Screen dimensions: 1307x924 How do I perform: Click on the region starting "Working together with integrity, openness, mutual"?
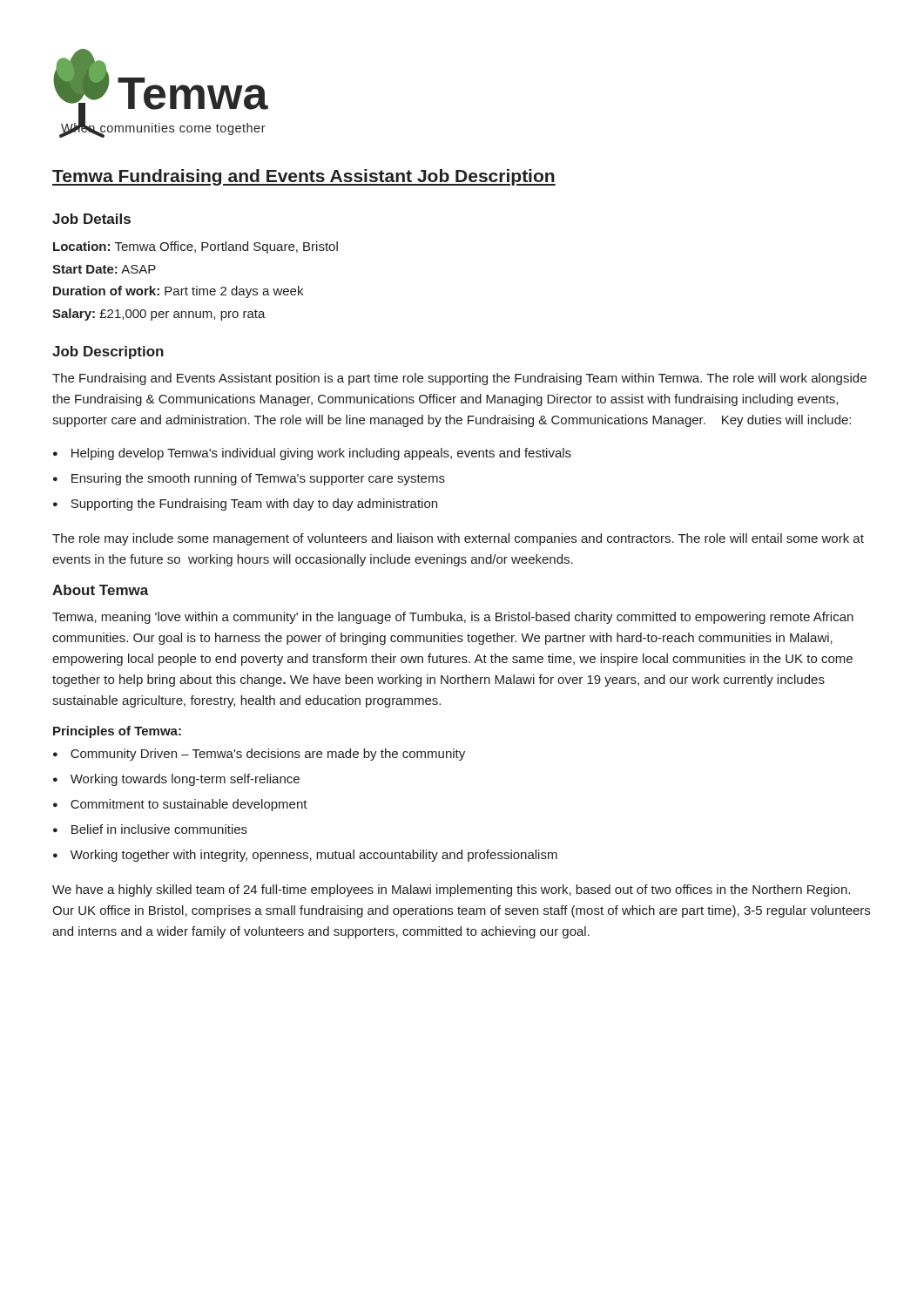coord(314,854)
